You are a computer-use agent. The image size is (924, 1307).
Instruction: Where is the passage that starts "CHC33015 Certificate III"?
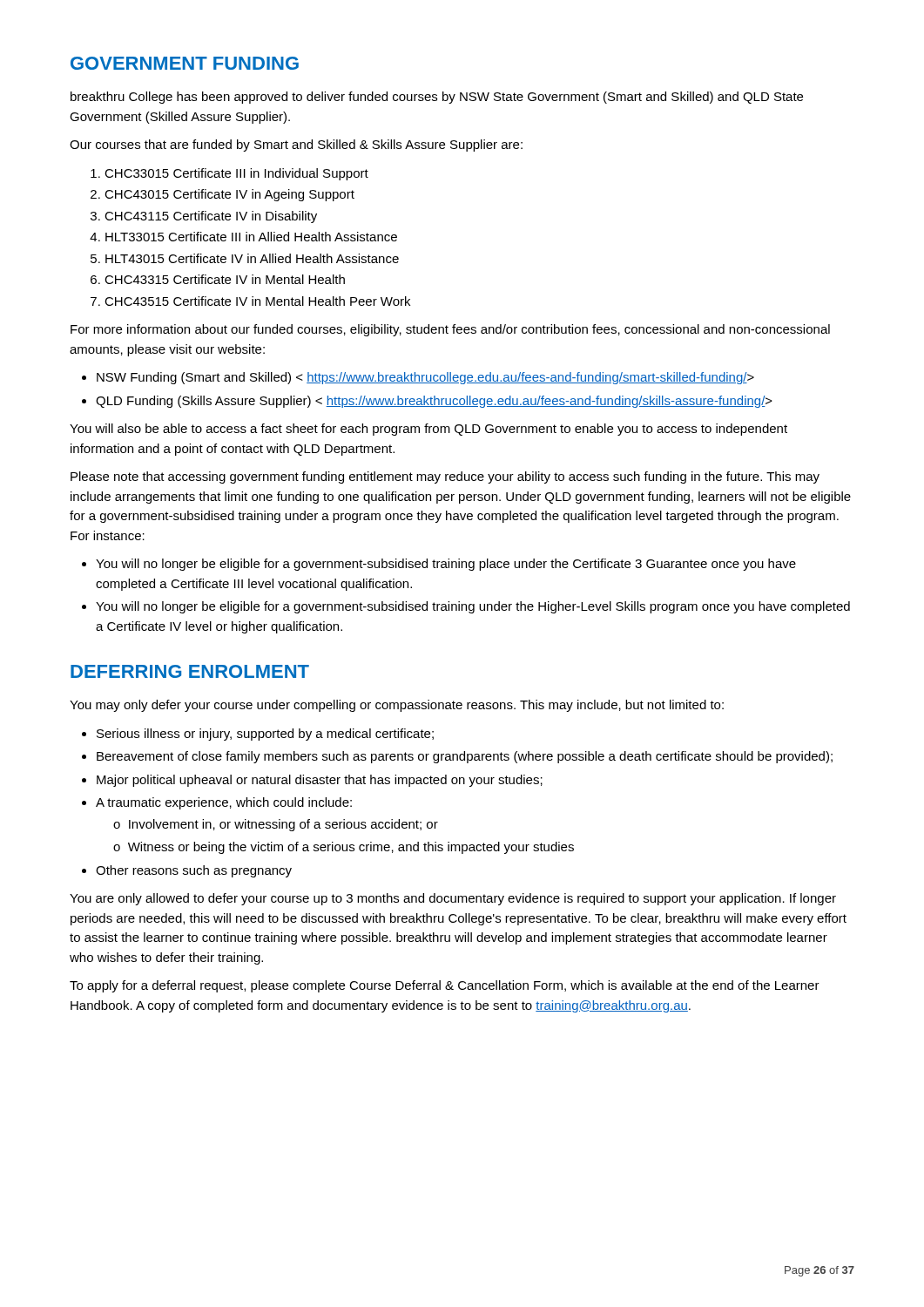[236, 173]
